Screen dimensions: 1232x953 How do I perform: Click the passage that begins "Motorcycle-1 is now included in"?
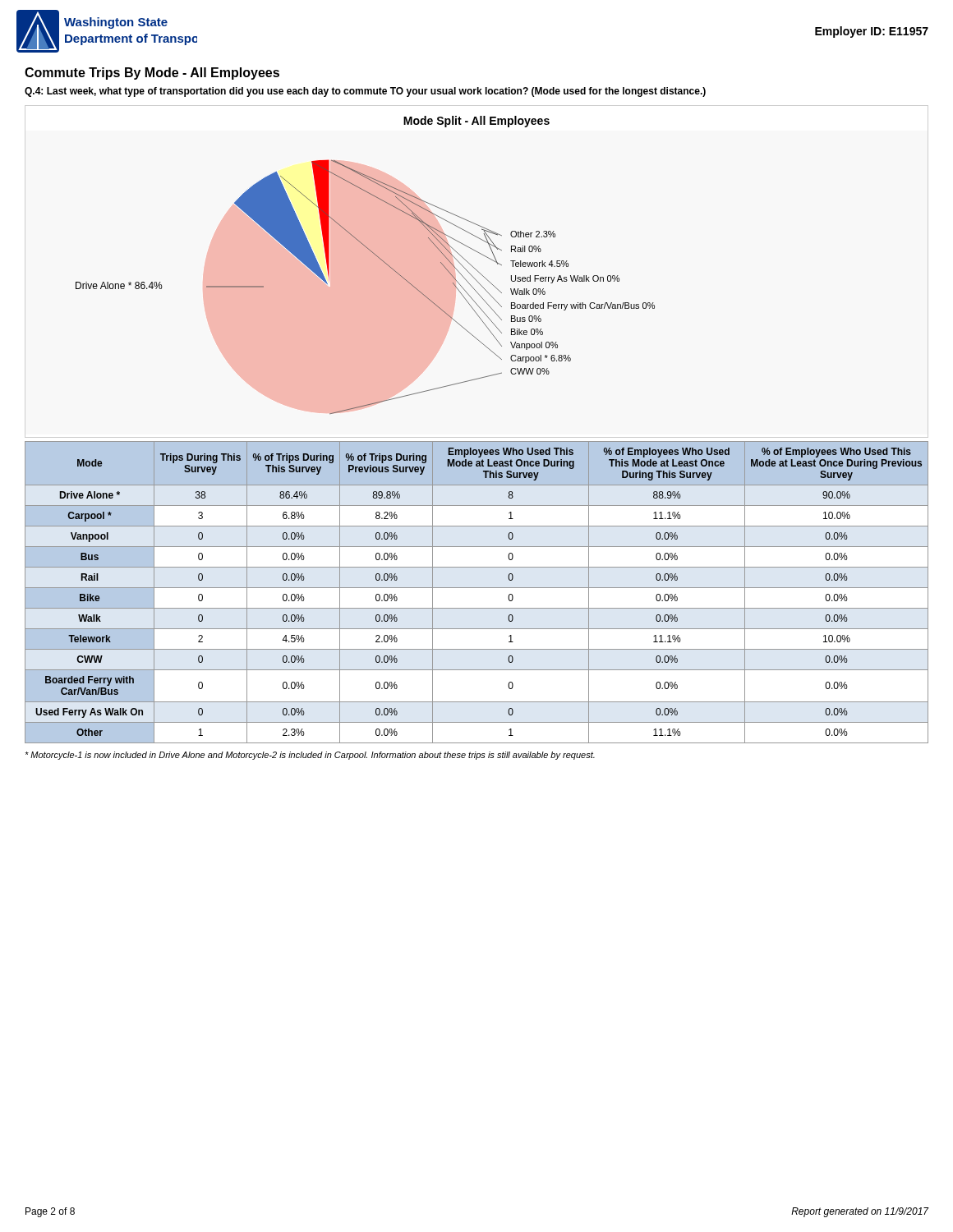(310, 755)
